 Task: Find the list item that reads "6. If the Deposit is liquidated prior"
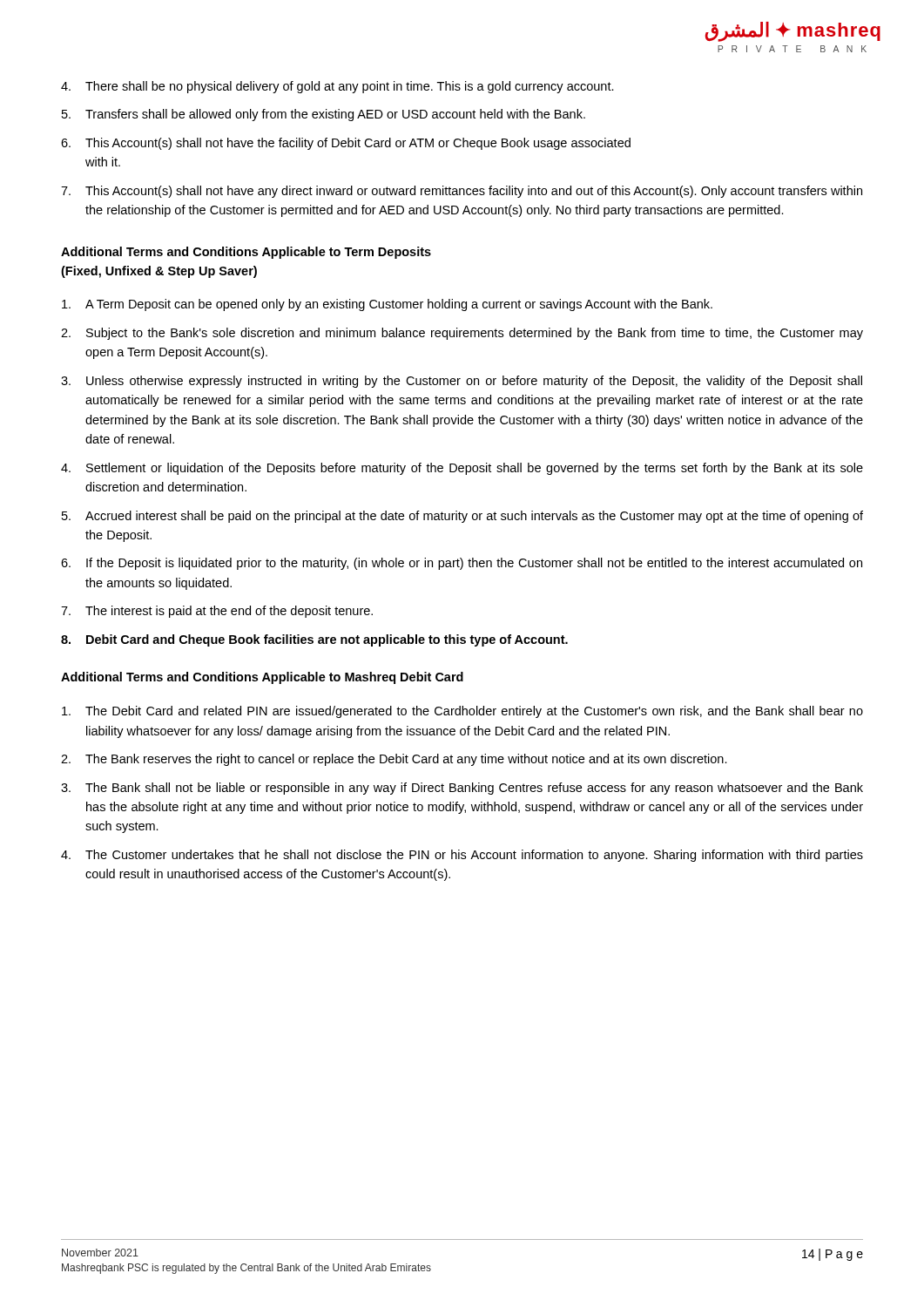[462, 573]
